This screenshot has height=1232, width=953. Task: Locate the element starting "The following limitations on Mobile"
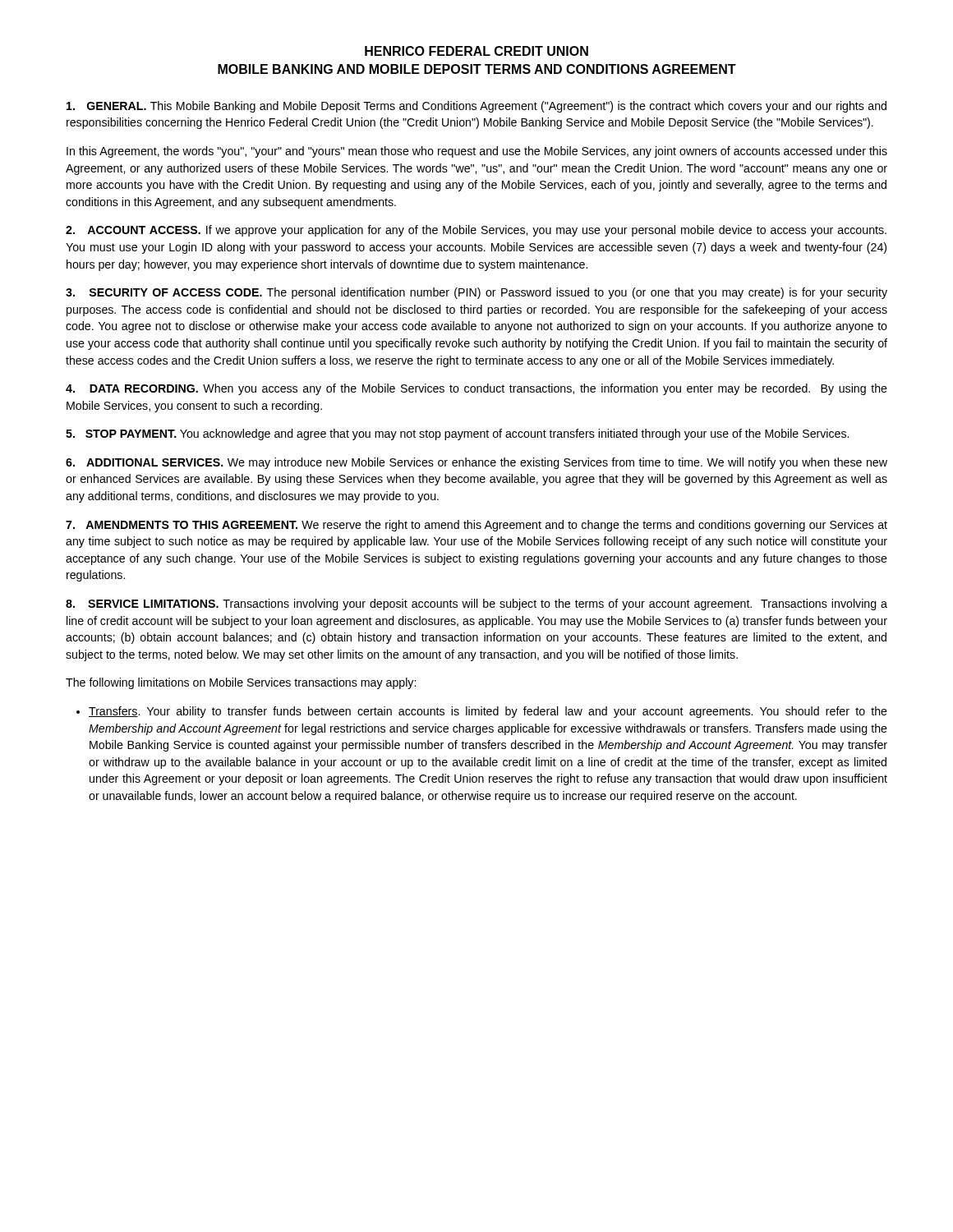(x=241, y=683)
